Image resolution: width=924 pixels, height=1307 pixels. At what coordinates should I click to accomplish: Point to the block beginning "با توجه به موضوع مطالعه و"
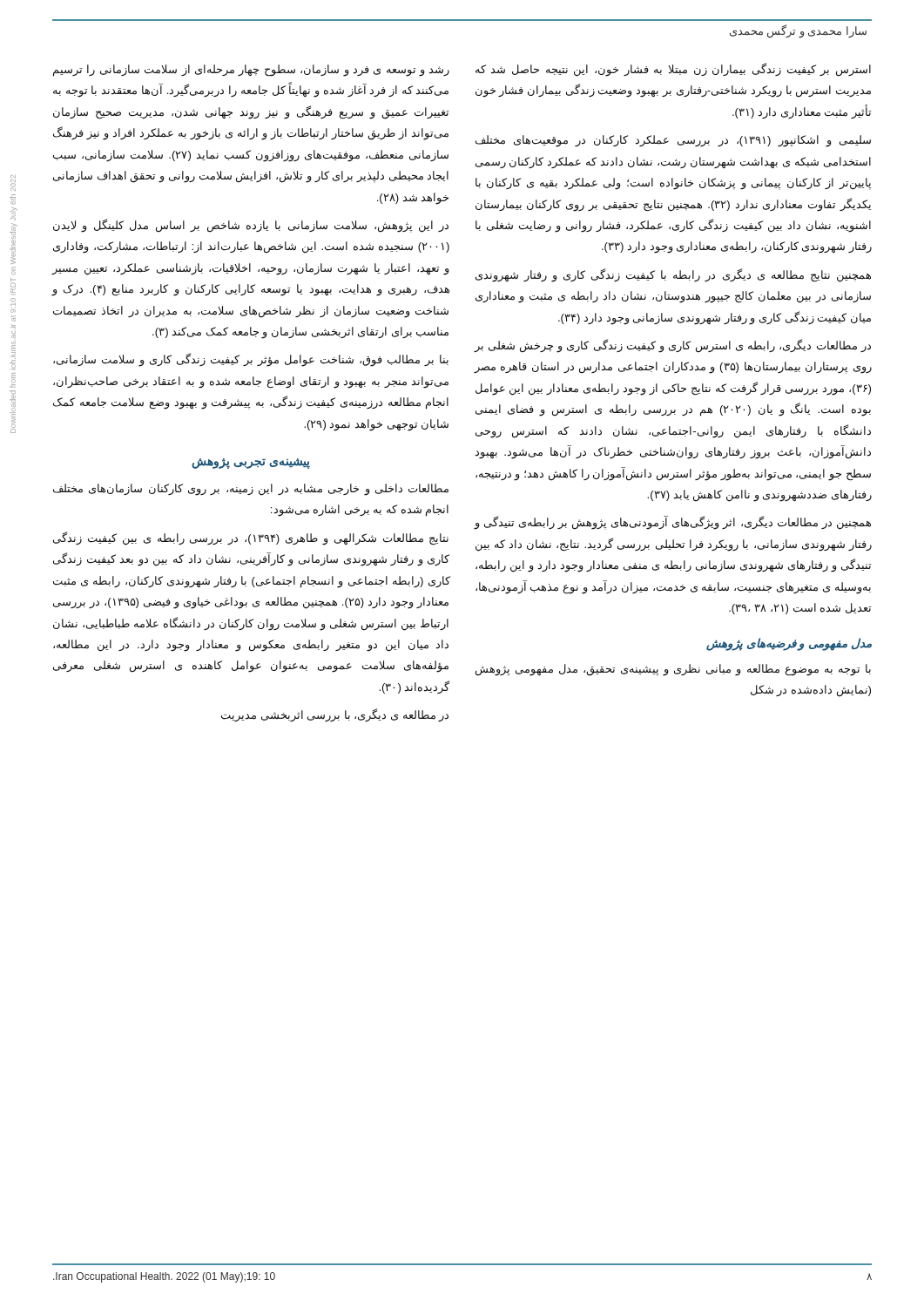pyautogui.click(x=673, y=680)
